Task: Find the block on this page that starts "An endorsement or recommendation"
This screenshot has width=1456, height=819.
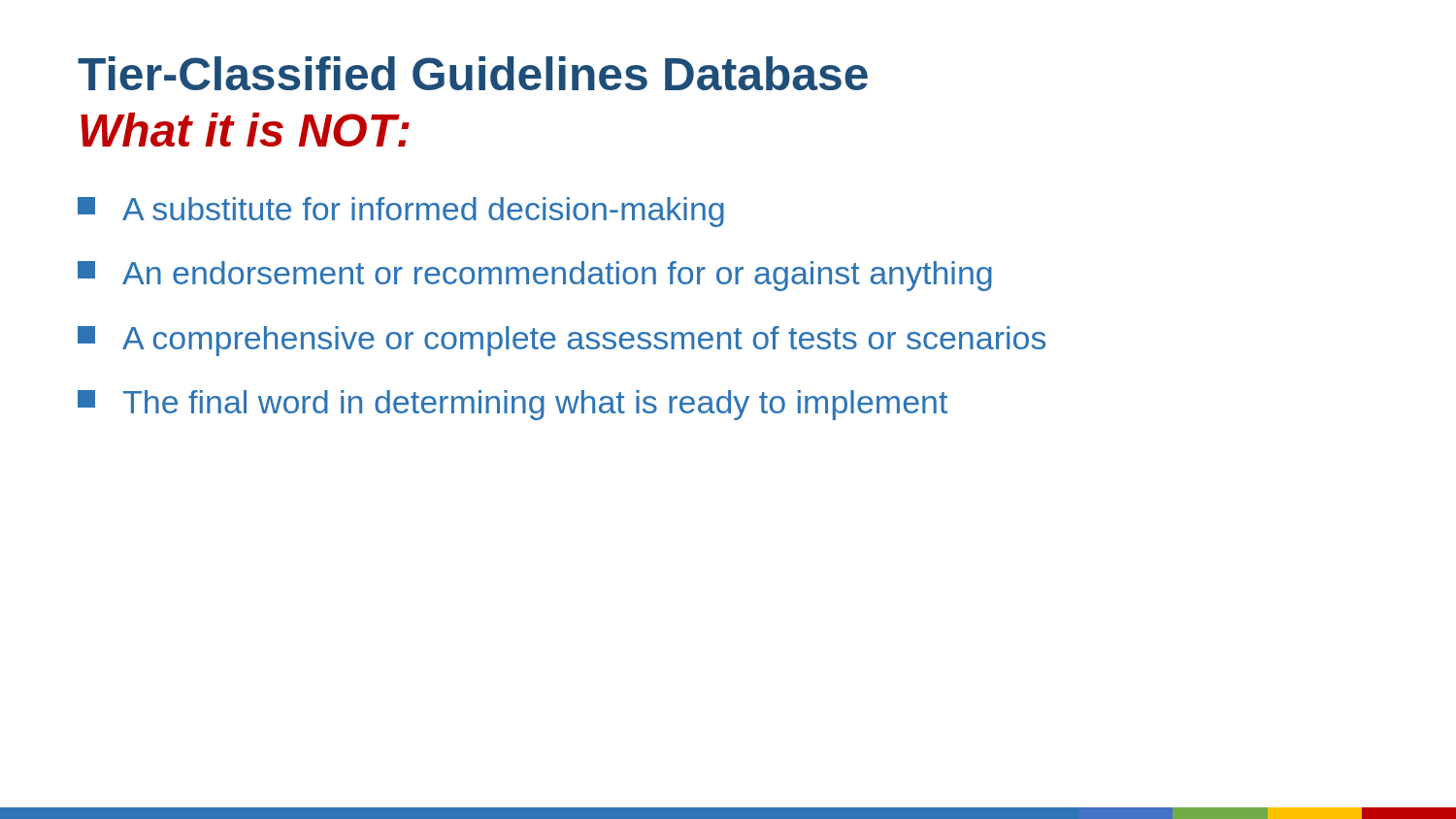Action: (536, 273)
